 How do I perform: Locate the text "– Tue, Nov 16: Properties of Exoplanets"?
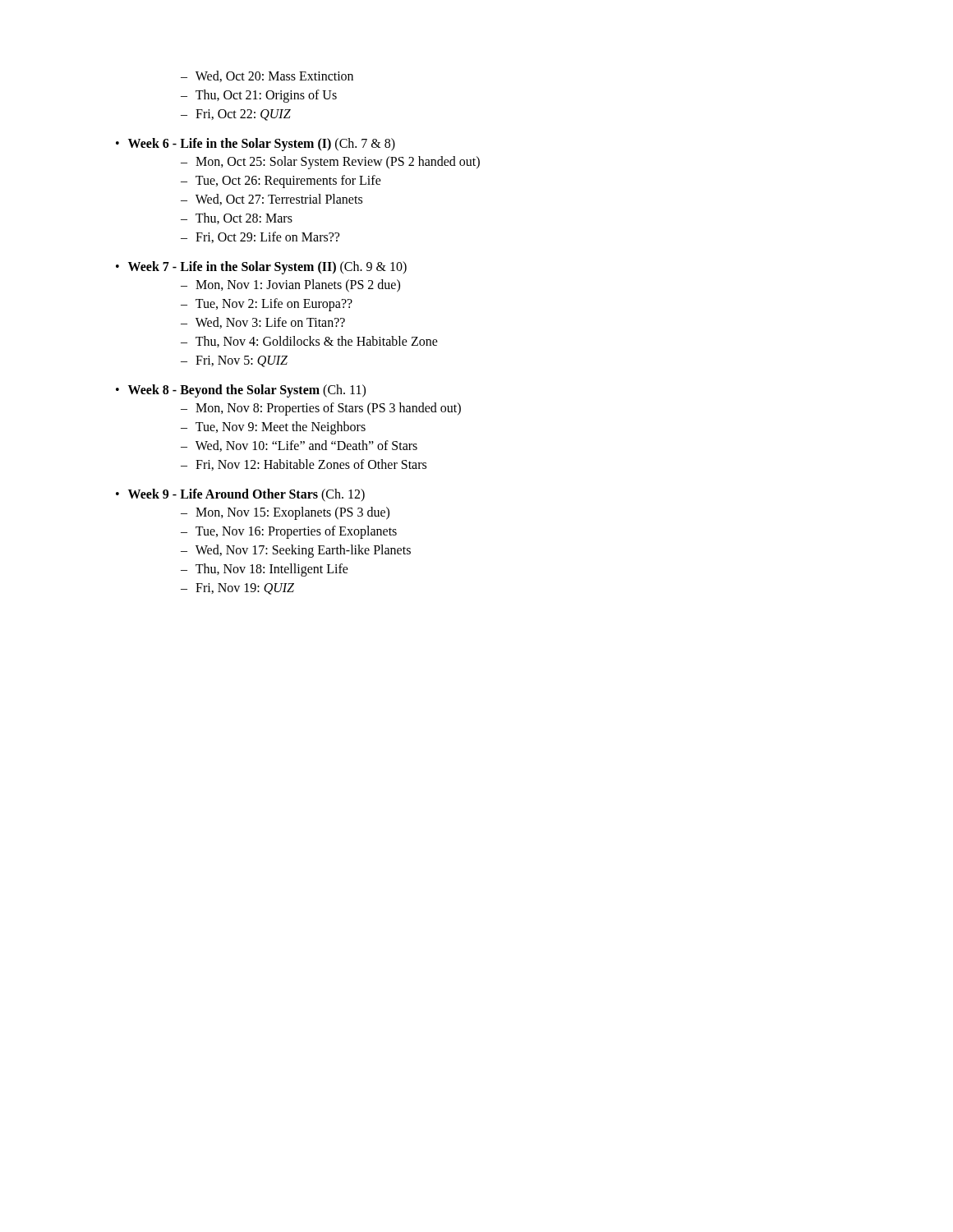click(289, 531)
